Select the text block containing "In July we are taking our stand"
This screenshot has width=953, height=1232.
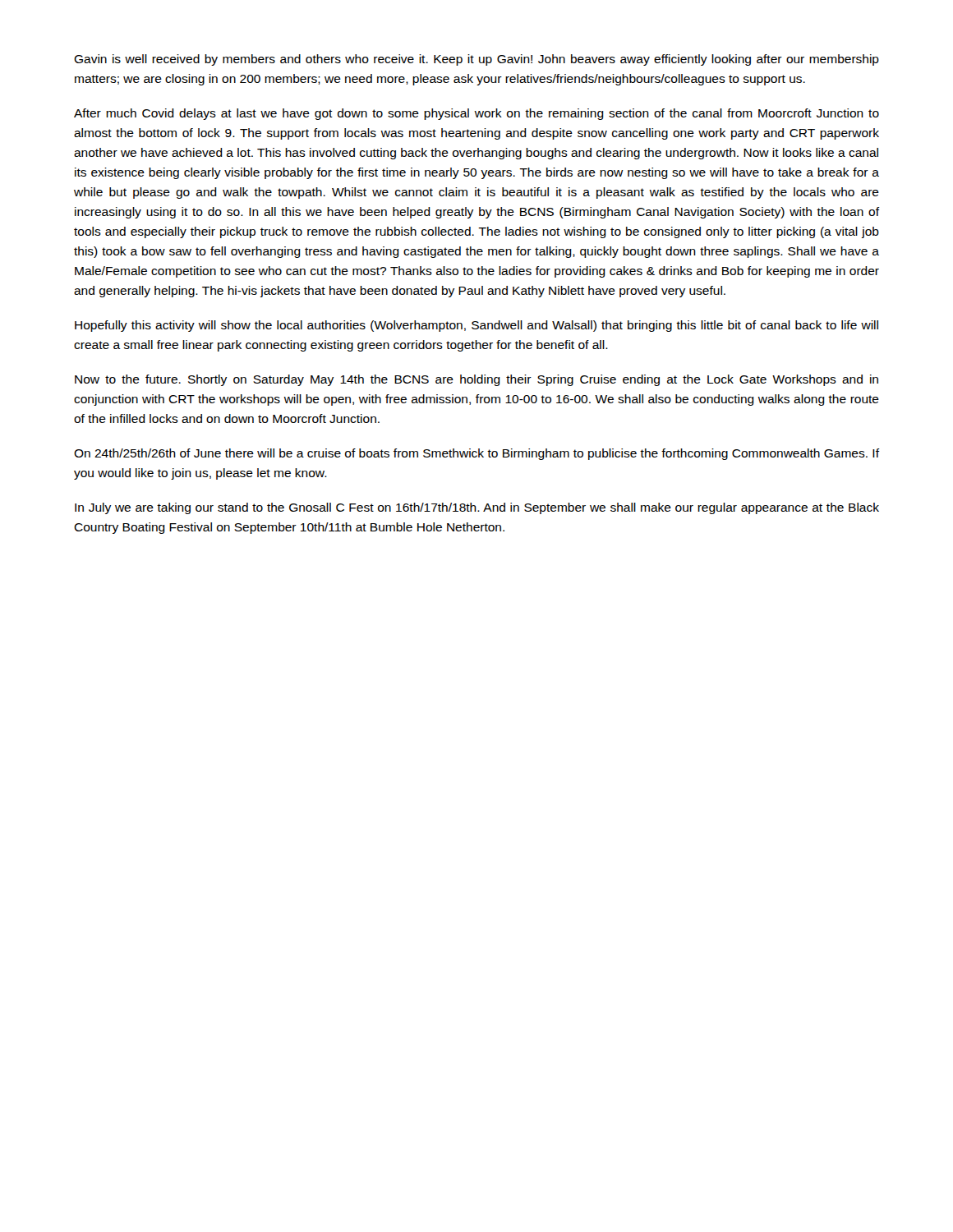point(476,517)
